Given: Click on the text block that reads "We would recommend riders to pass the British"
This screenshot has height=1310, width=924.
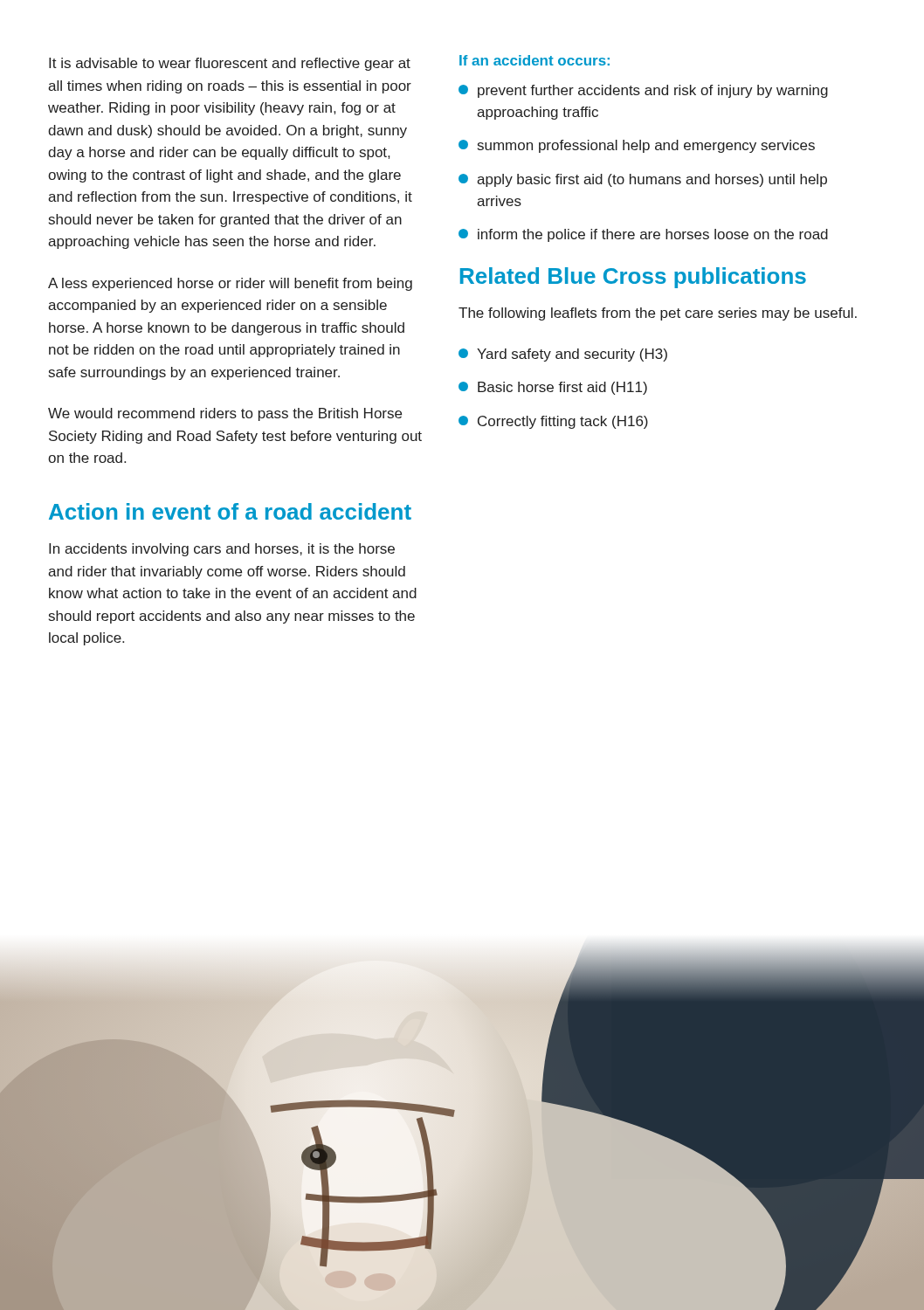Looking at the screenshot, I should tap(236, 436).
